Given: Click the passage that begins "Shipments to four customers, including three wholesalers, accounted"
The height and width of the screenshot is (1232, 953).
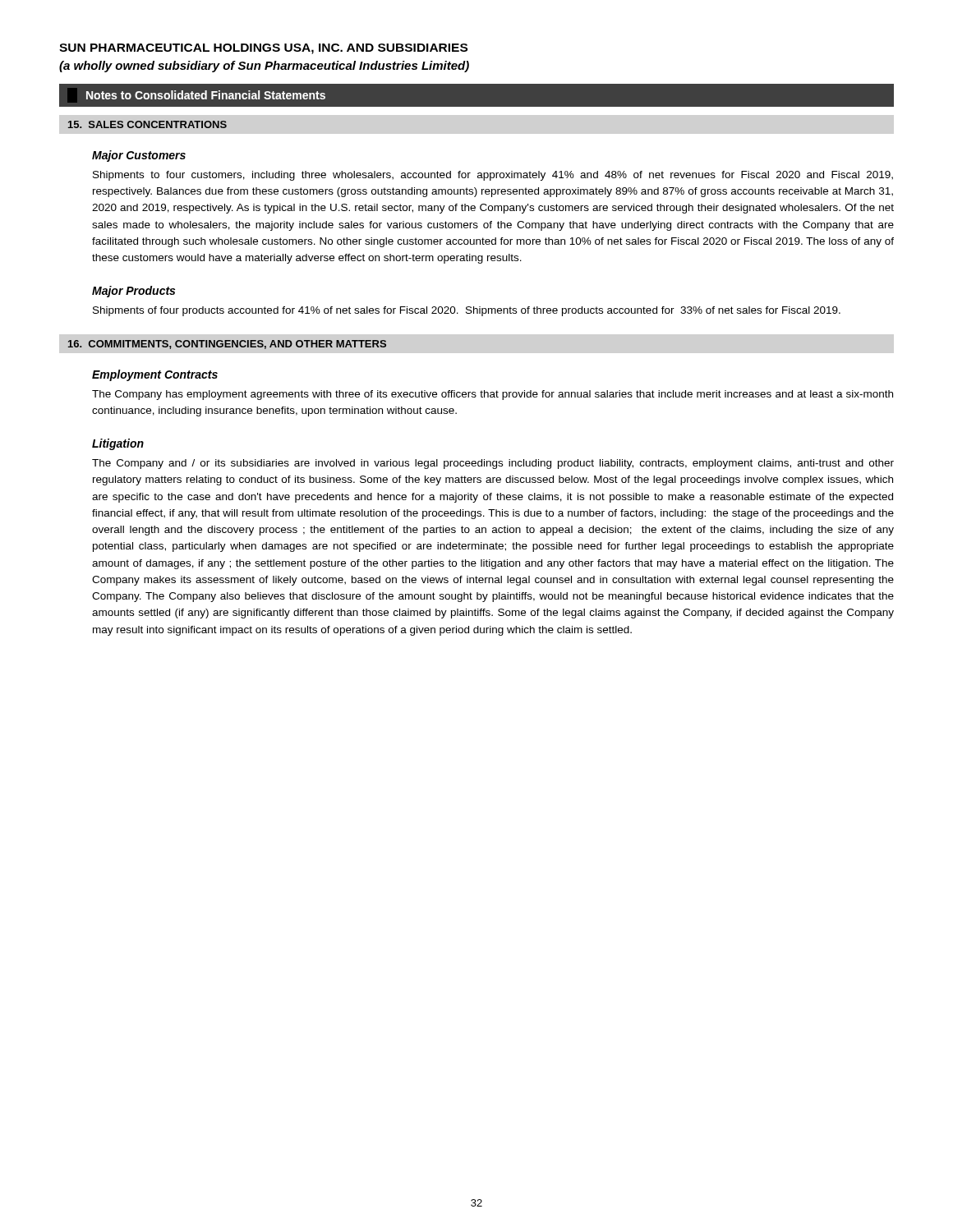Looking at the screenshot, I should click(493, 216).
